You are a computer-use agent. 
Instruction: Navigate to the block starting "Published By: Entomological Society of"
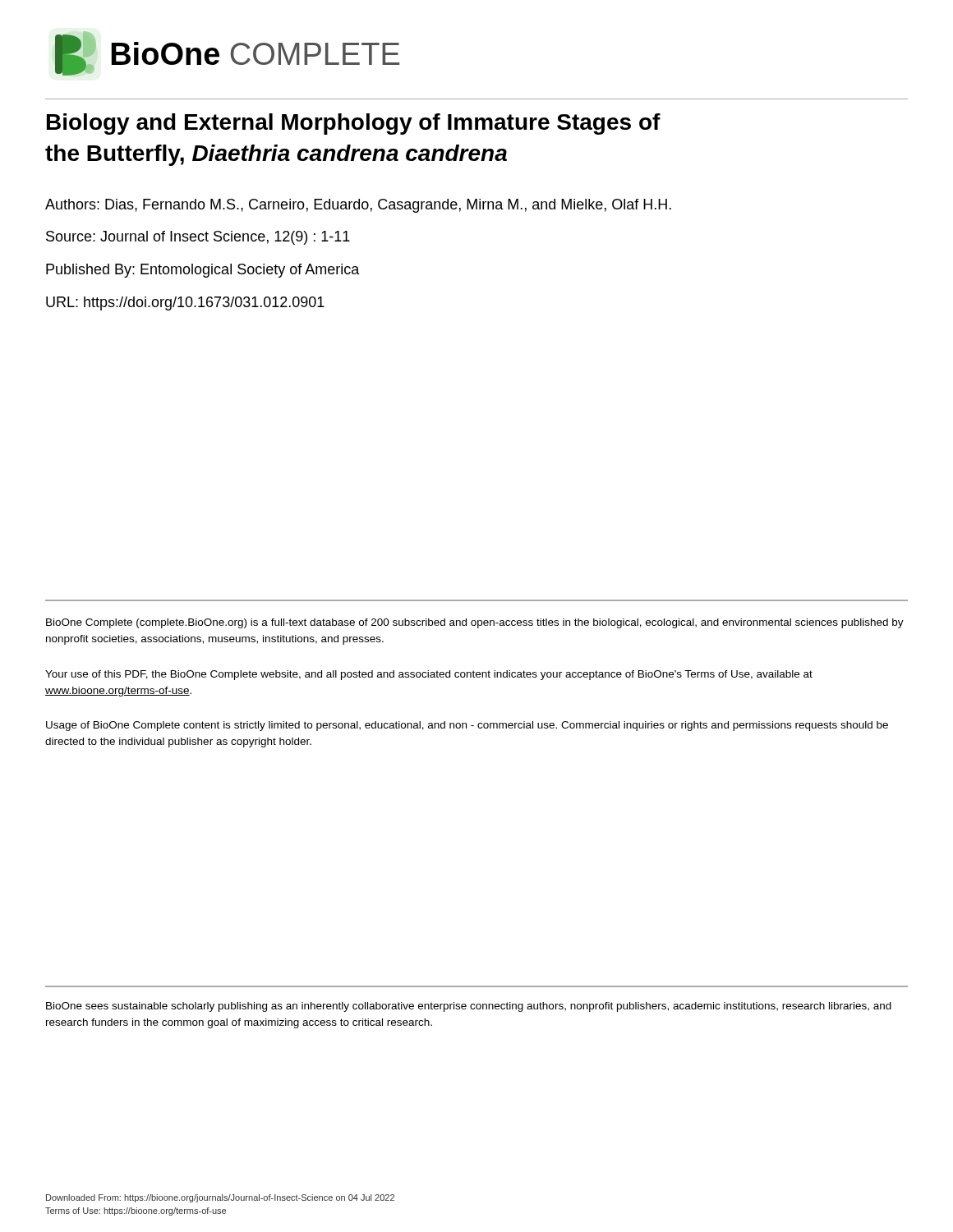[x=202, y=270]
